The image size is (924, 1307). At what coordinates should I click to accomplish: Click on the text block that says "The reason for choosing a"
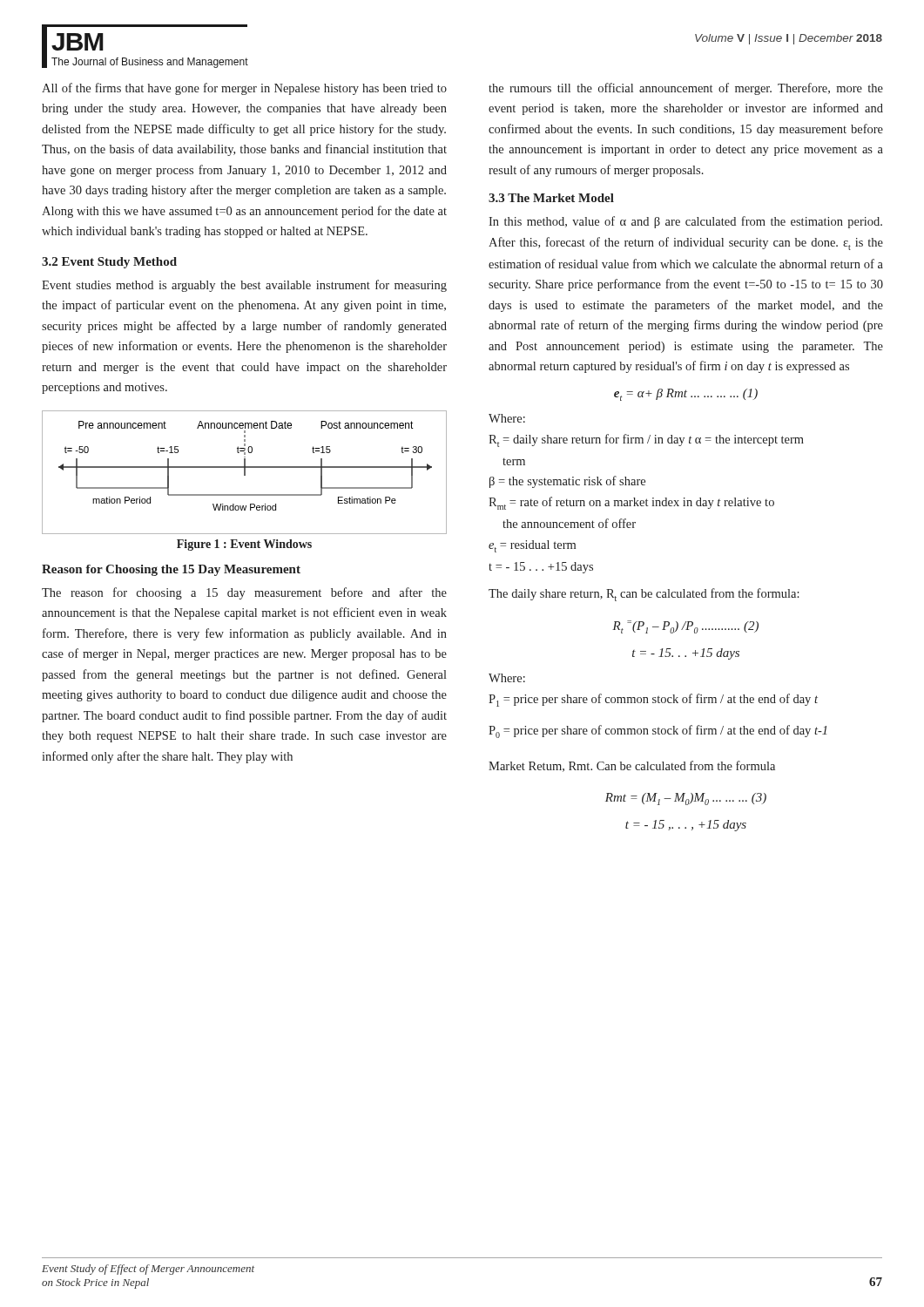pyautogui.click(x=244, y=674)
